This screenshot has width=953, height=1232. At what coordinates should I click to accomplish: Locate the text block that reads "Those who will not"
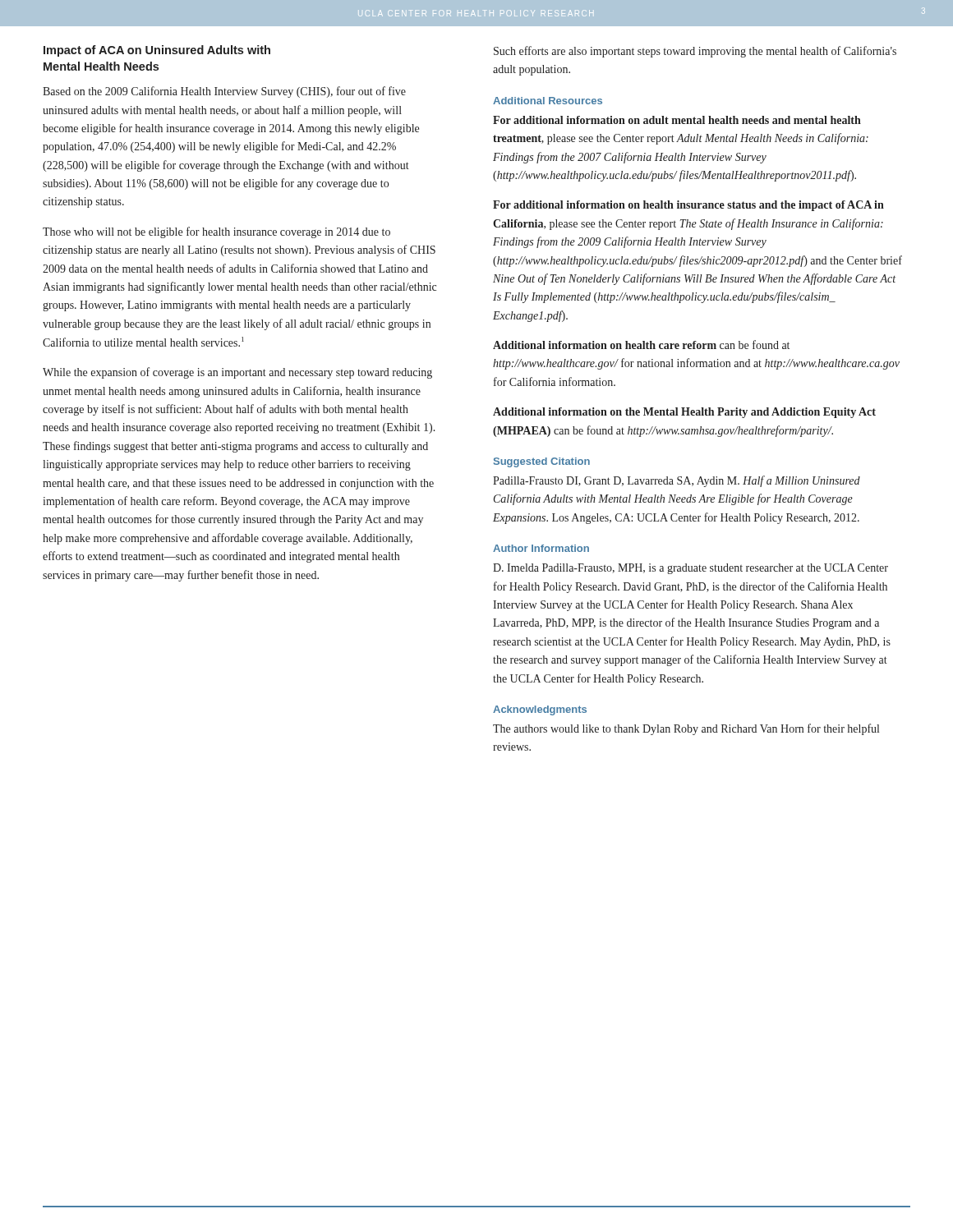[x=240, y=287]
